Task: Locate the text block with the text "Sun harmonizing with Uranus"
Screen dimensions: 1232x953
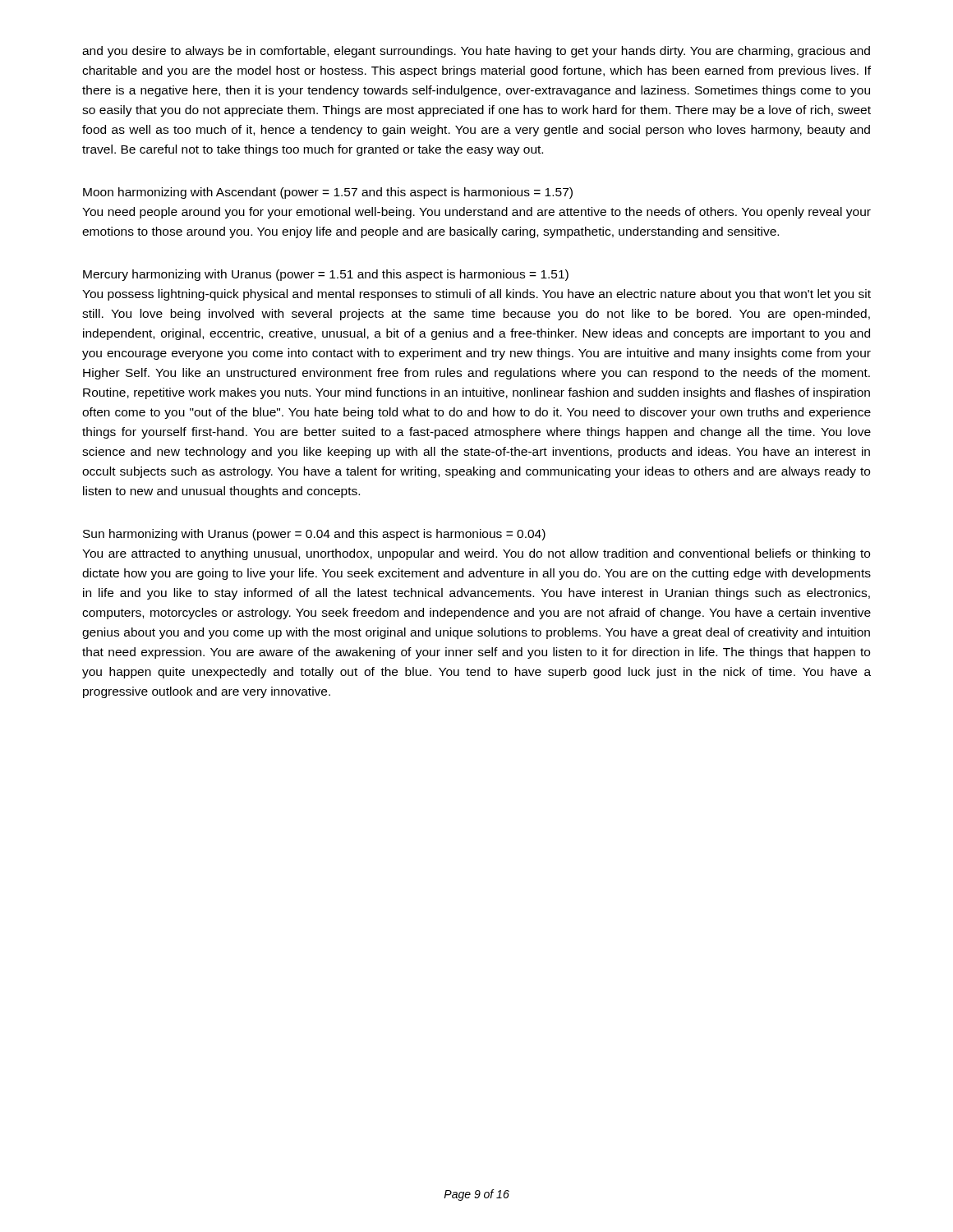Action: pyautogui.click(x=476, y=613)
